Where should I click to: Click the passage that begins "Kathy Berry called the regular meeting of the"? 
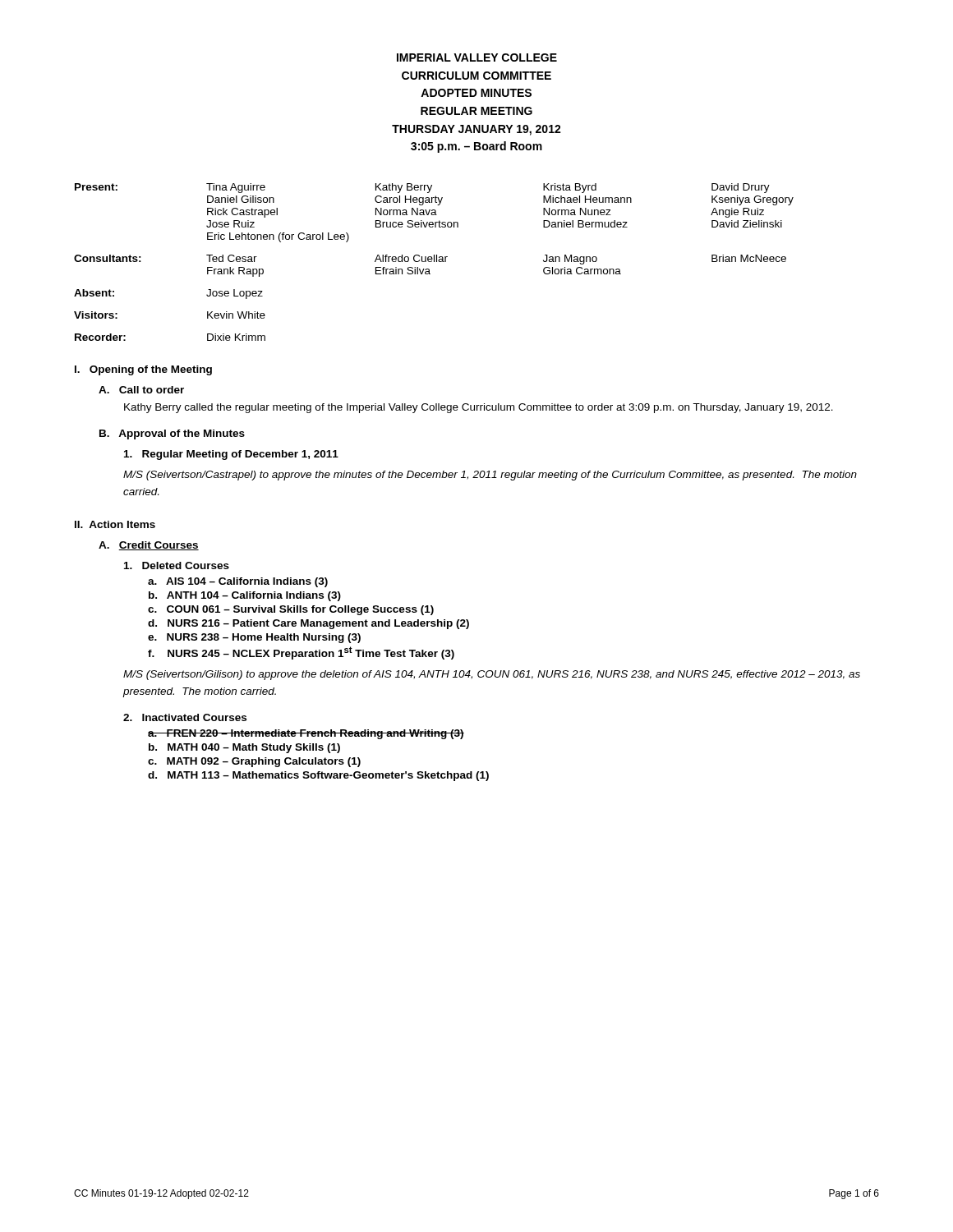pos(478,407)
